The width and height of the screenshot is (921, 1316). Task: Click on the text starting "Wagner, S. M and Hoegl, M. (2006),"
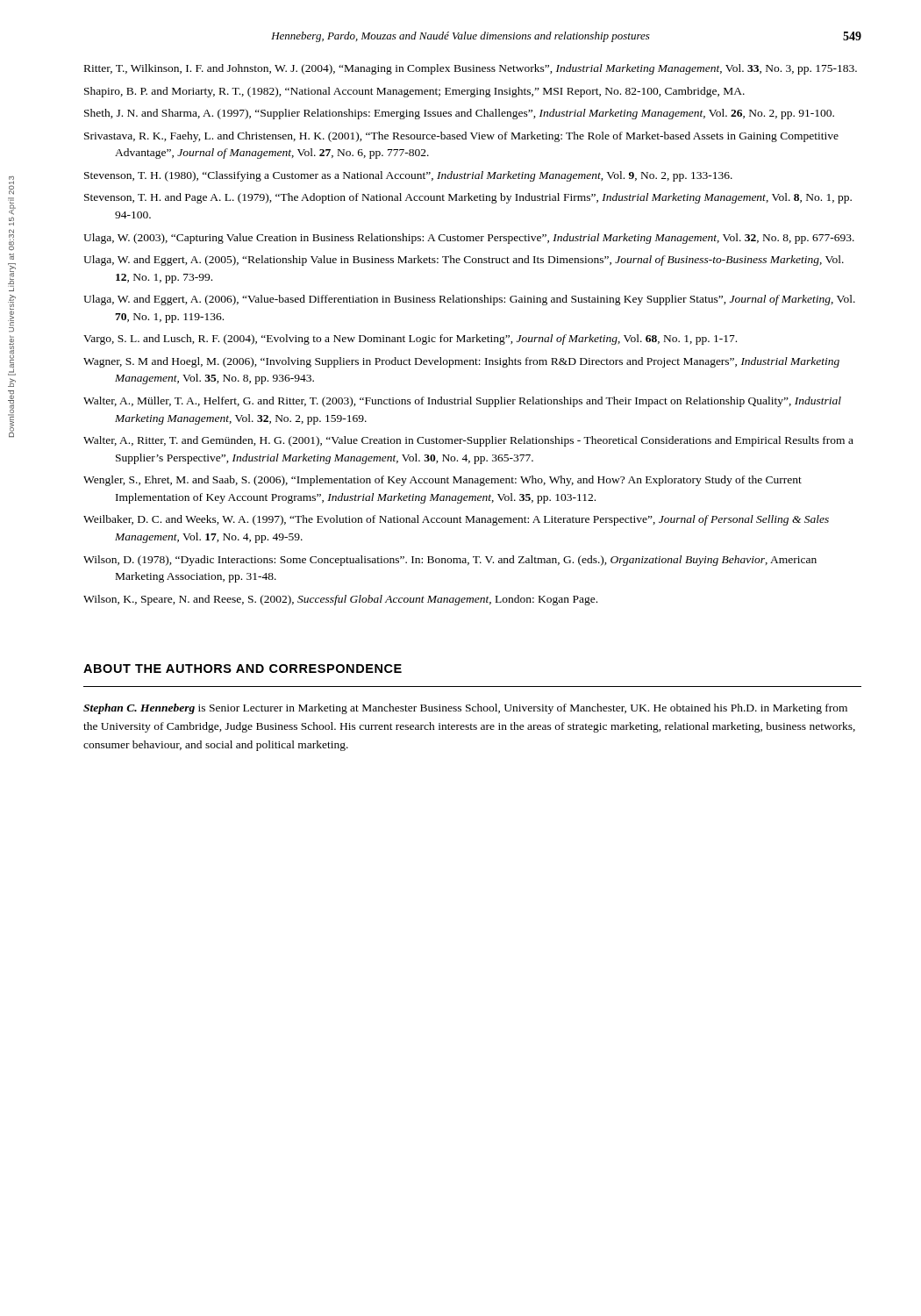462,369
